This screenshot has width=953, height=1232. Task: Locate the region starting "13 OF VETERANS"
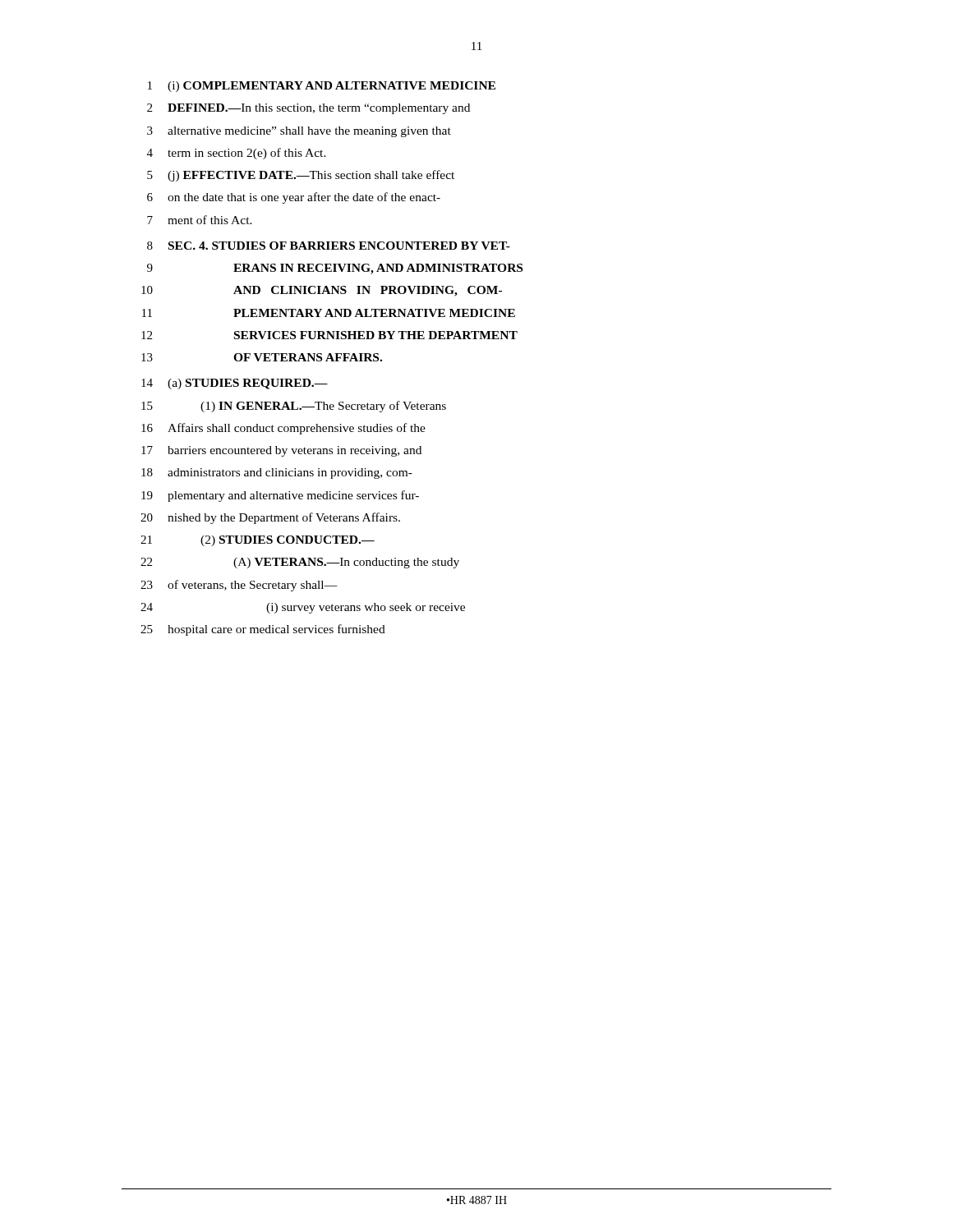262,357
